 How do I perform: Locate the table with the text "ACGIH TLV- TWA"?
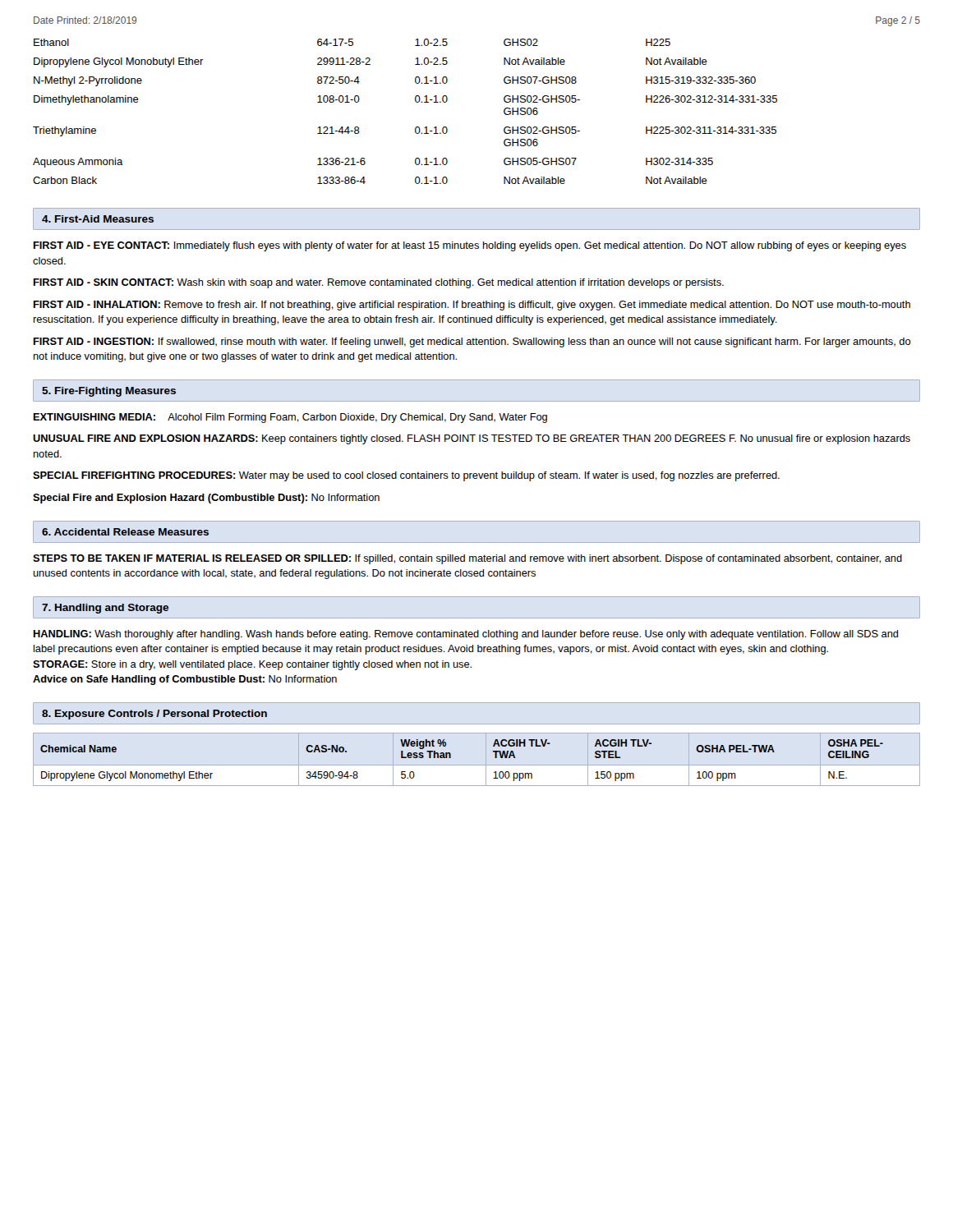[476, 759]
